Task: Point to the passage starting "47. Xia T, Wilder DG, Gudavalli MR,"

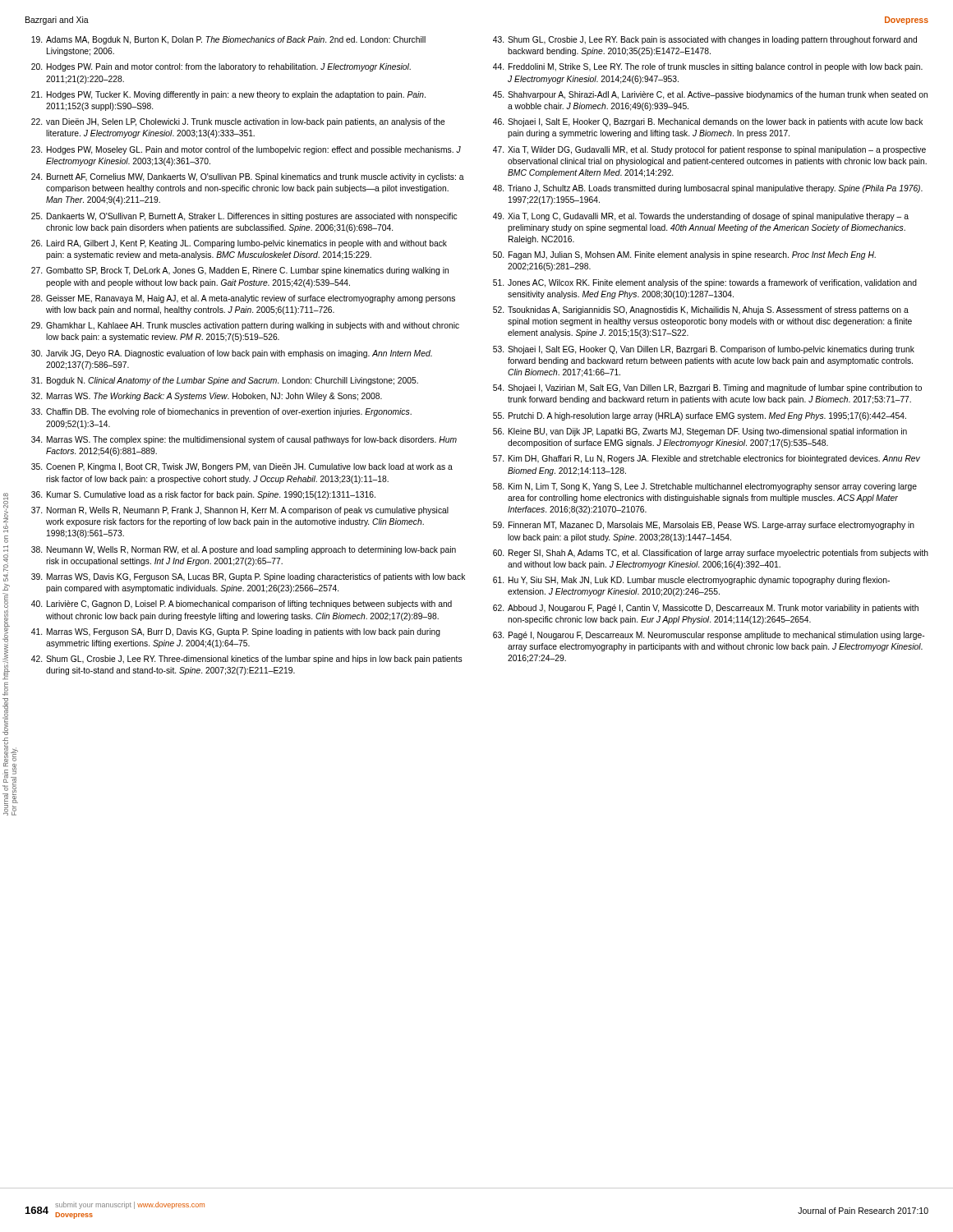Action: tap(707, 162)
